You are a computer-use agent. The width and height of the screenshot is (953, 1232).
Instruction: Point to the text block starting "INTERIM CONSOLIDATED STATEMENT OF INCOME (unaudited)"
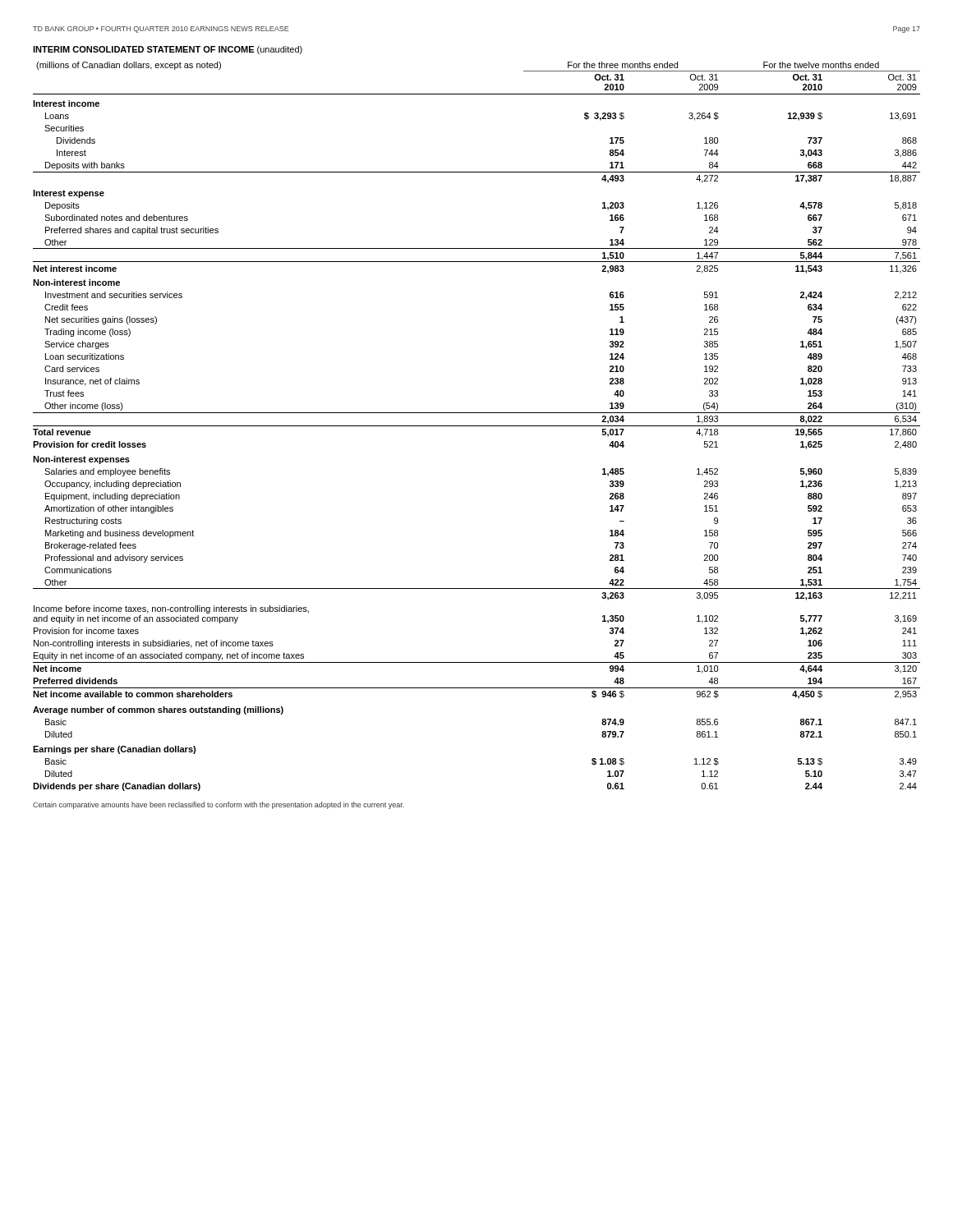168,49
